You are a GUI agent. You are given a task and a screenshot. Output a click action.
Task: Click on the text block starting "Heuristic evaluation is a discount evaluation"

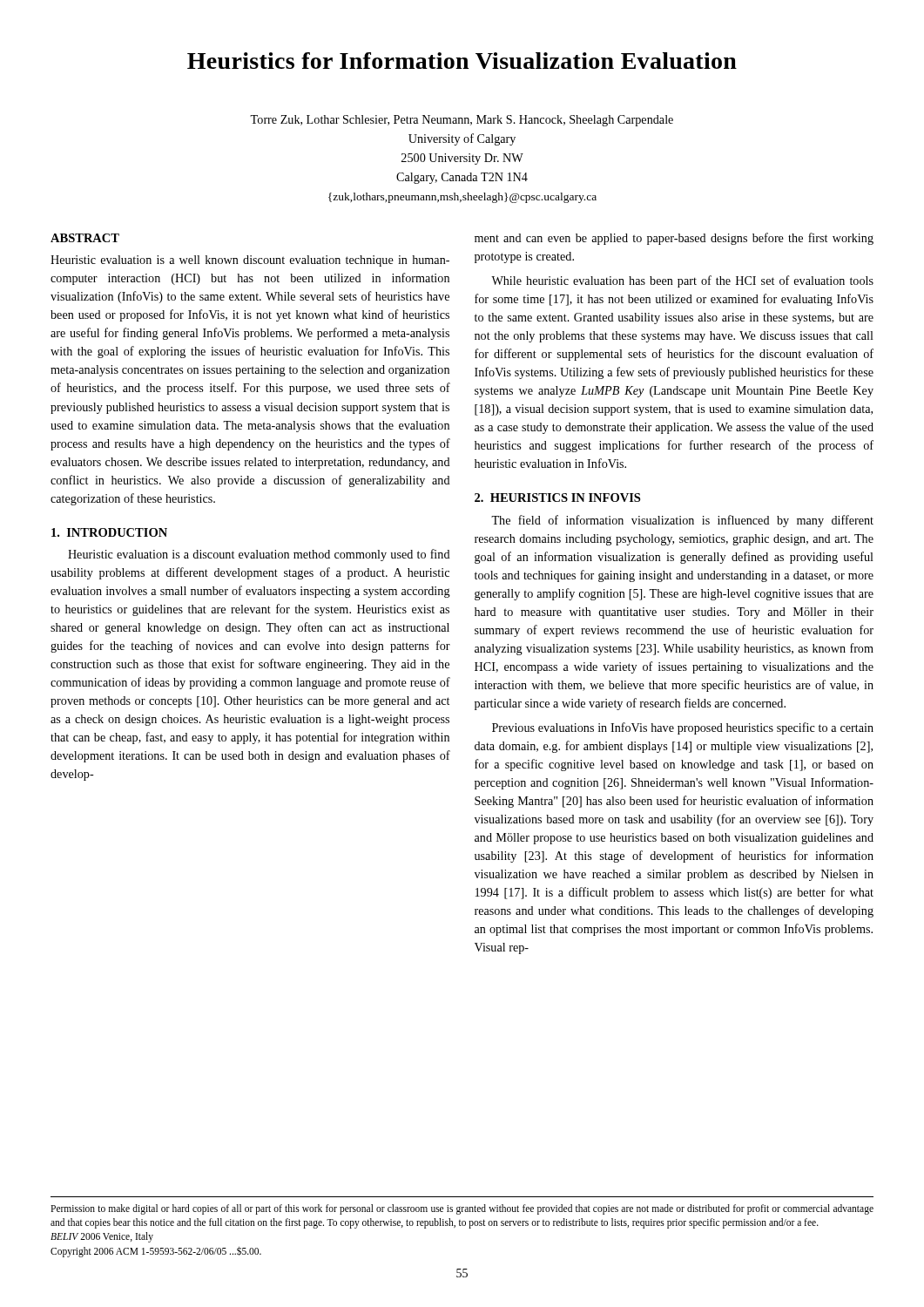coord(250,665)
